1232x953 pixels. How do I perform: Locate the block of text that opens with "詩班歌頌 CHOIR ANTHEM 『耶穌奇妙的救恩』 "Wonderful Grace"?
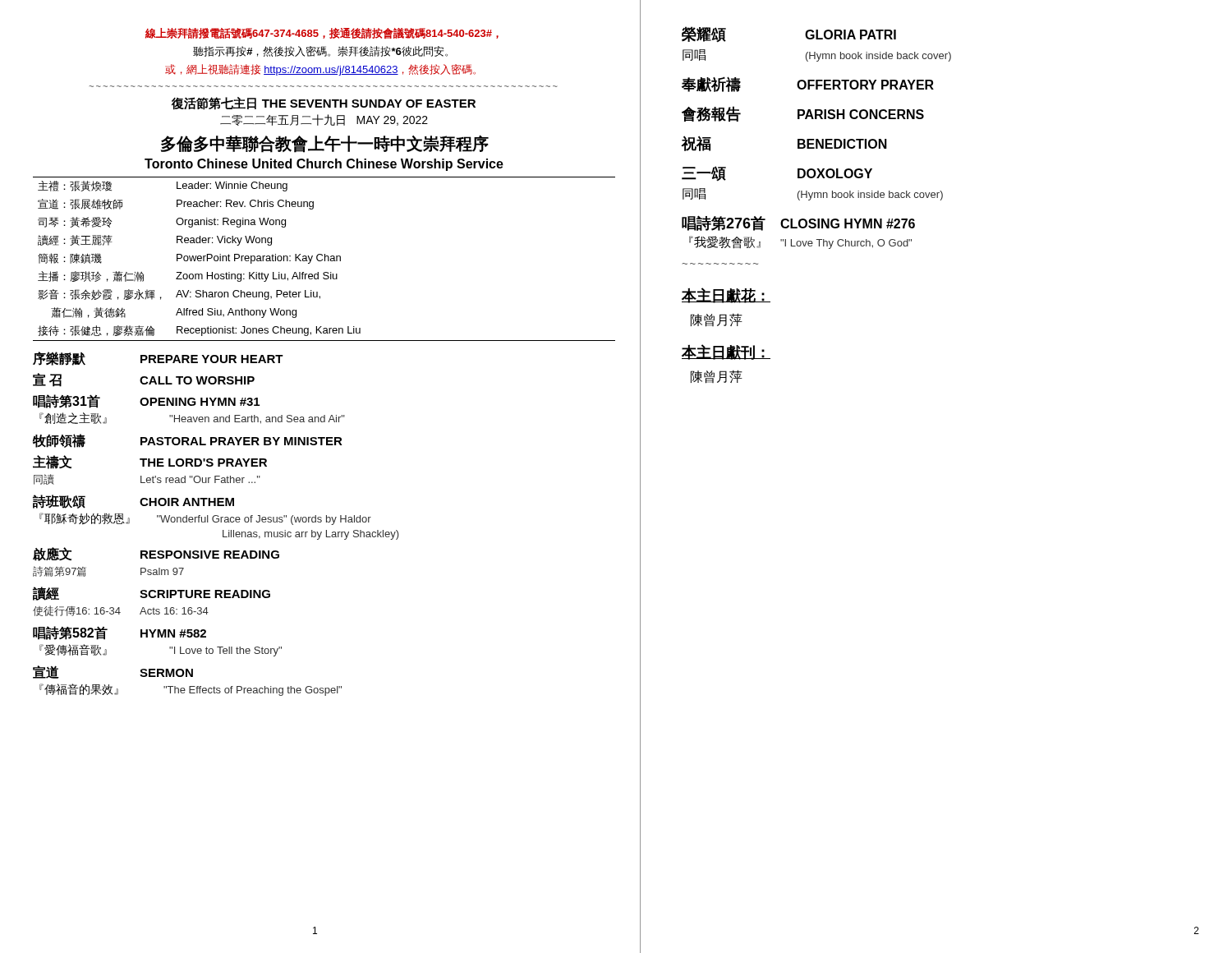tap(324, 517)
